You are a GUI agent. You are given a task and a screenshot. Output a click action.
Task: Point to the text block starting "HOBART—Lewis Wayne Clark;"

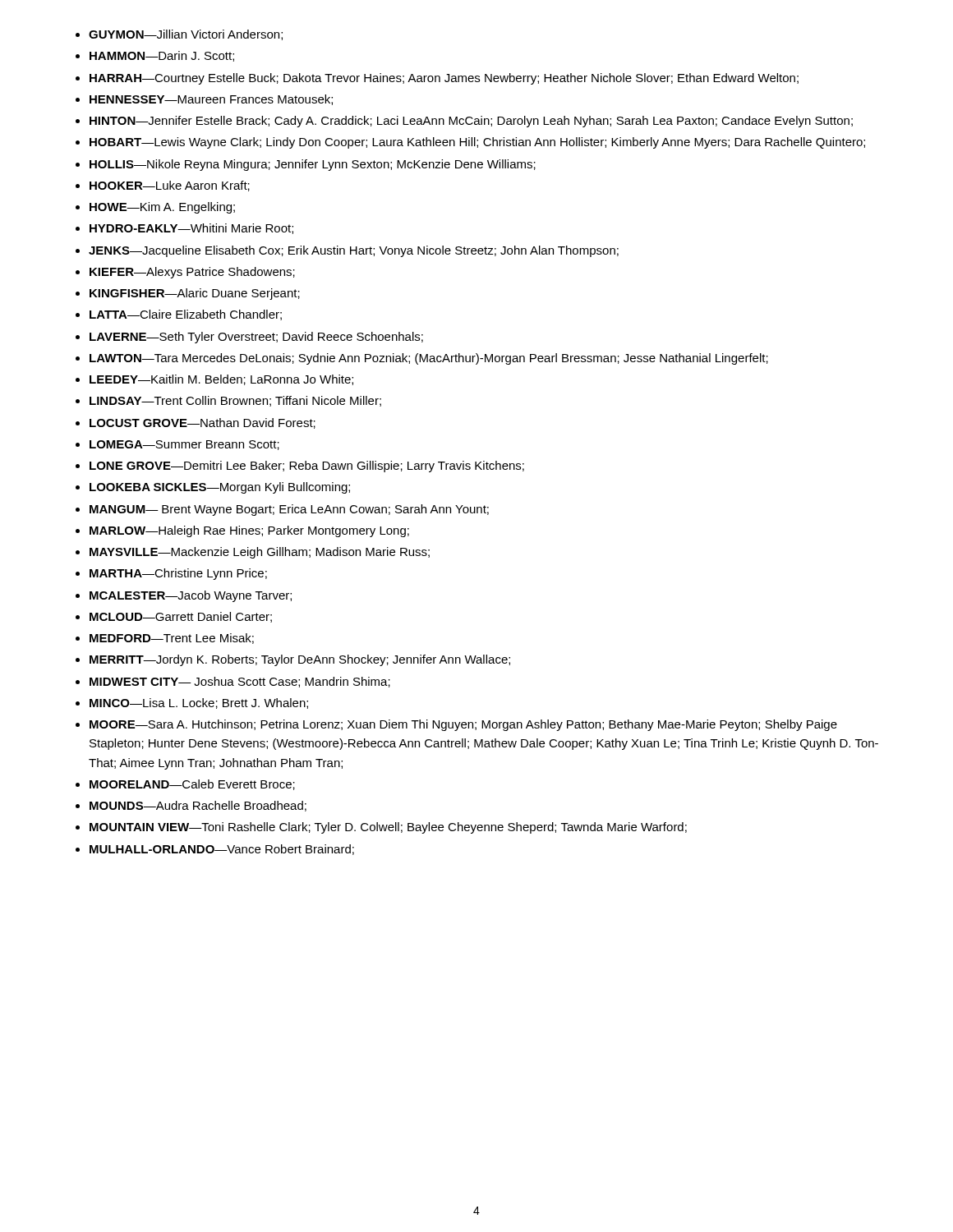point(478,142)
